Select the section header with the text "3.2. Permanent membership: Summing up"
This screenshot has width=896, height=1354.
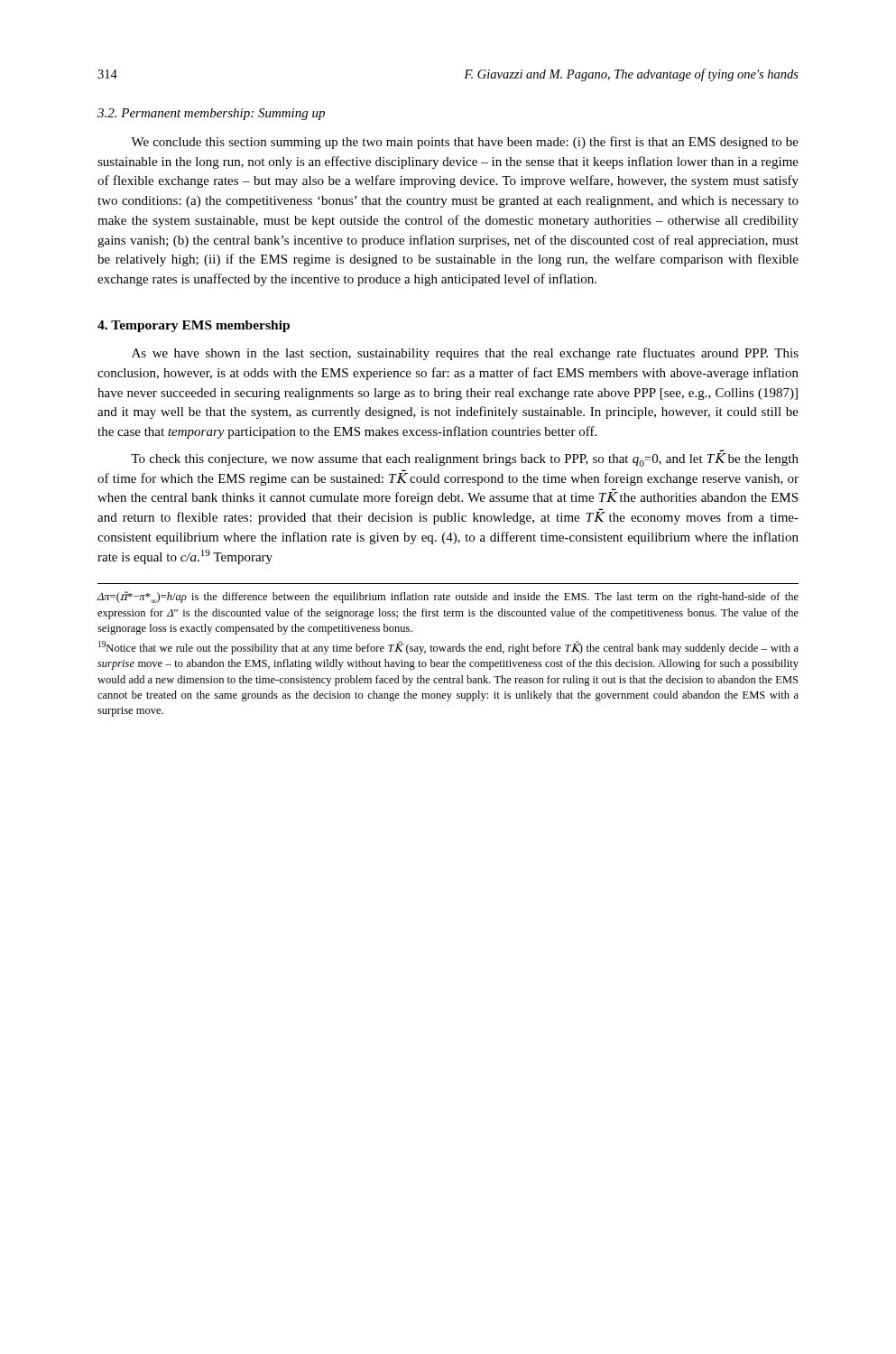click(x=211, y=113)
